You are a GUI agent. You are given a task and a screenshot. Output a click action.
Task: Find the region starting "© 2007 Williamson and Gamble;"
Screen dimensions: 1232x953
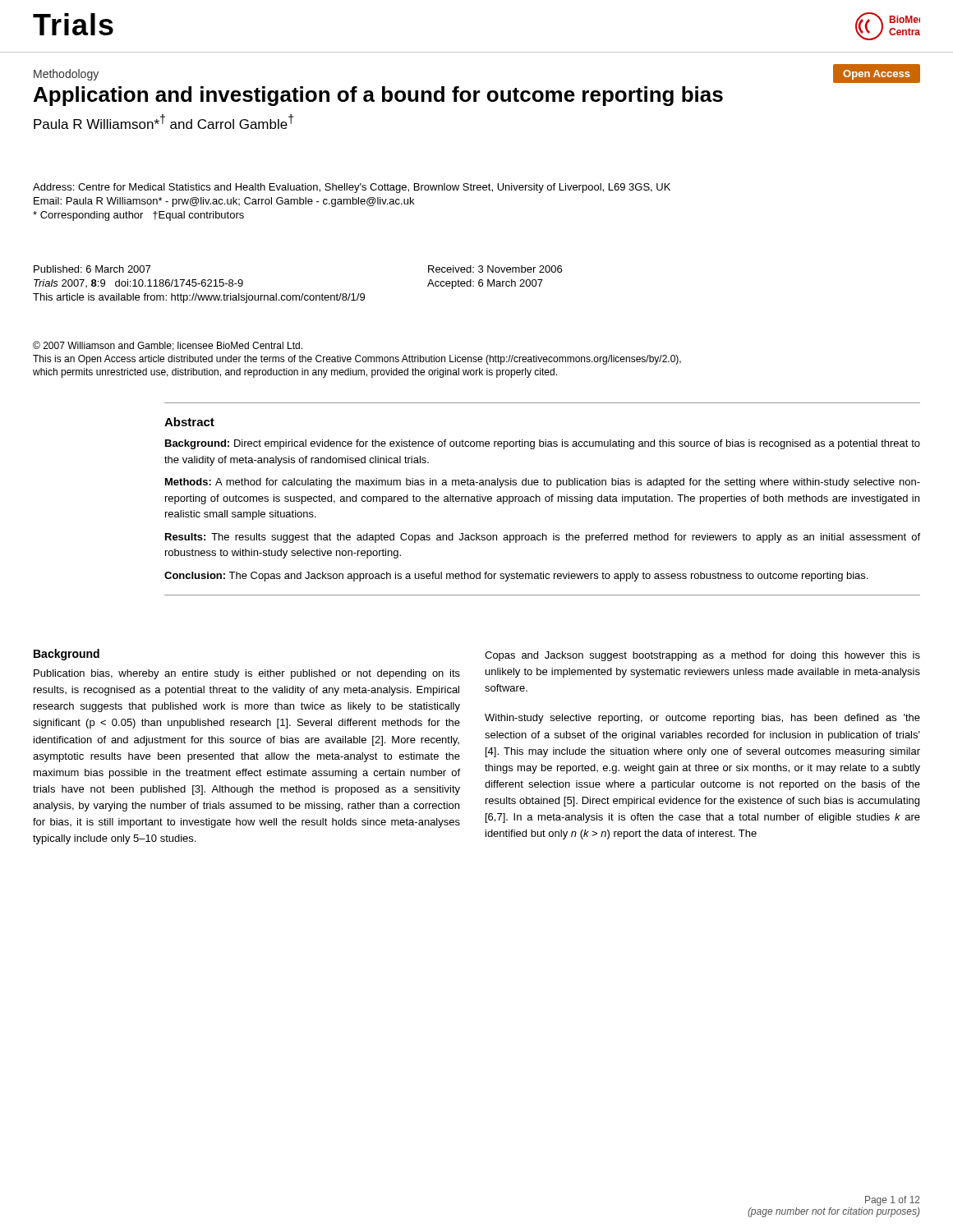click(476, 359)
